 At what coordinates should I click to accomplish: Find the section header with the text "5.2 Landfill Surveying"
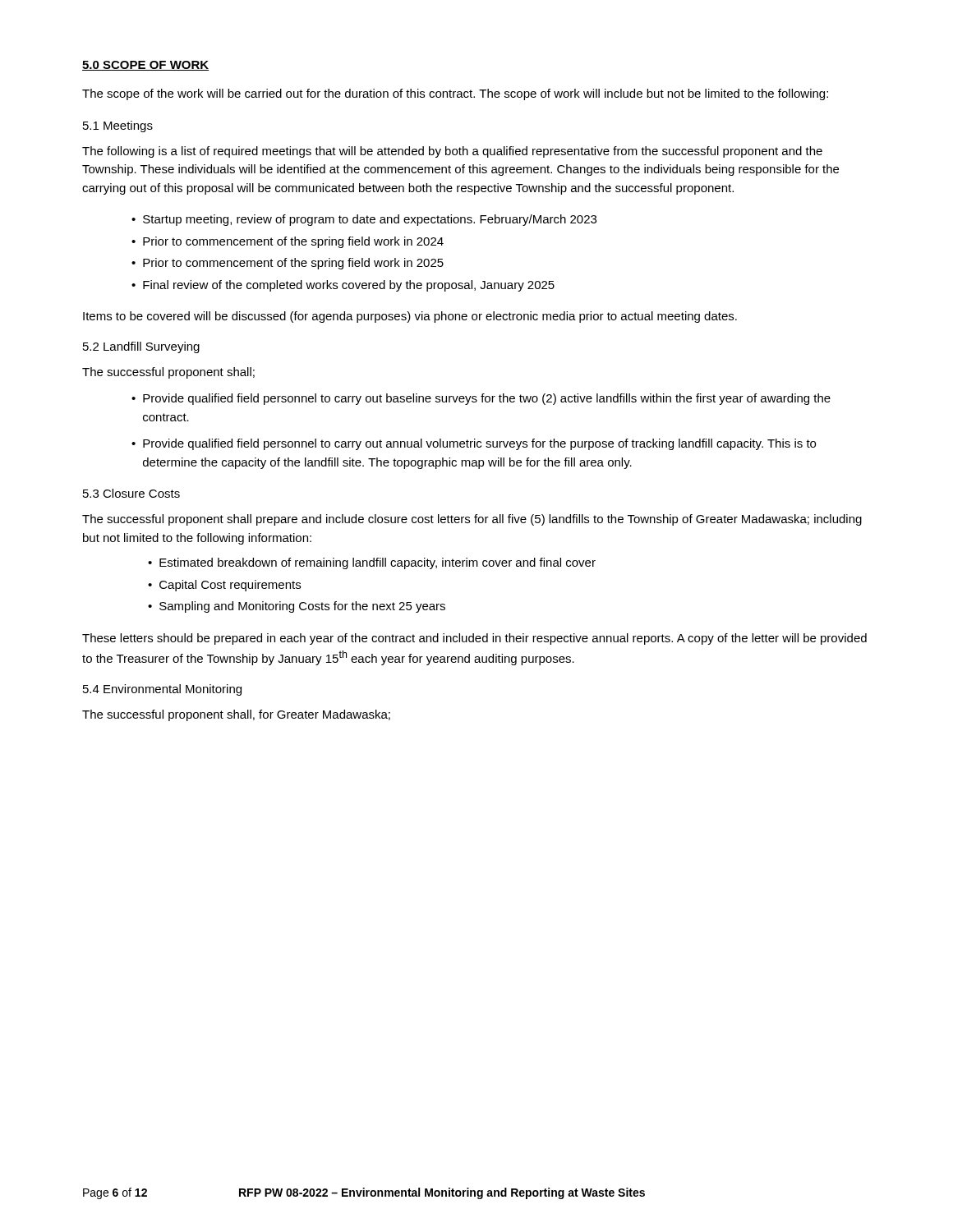coord(141,346)
